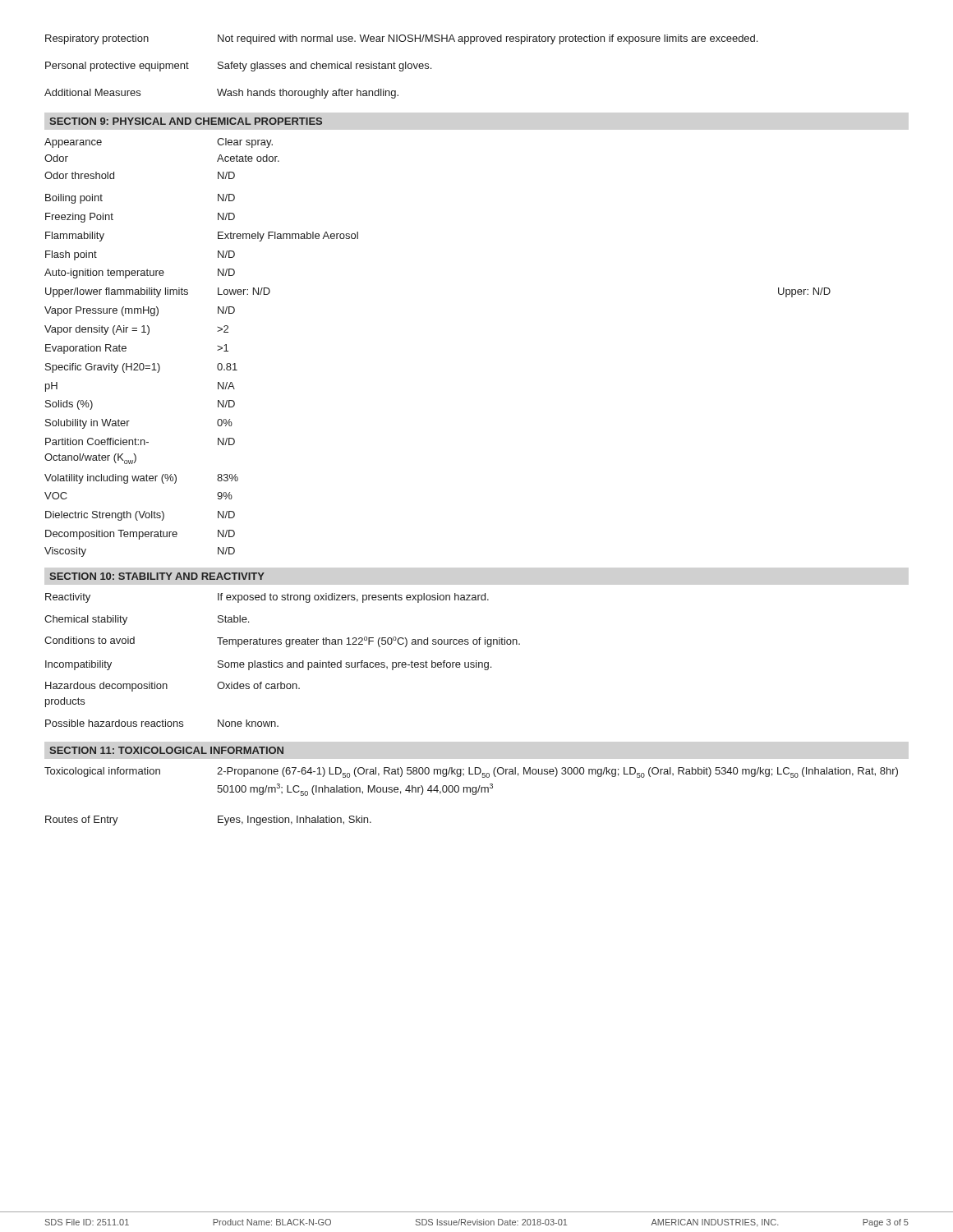Image resolution: width=953 pixels, height=1232 pixels.
Task: Locate the text starting "Flash point N/D"
Action: point(66,255)
